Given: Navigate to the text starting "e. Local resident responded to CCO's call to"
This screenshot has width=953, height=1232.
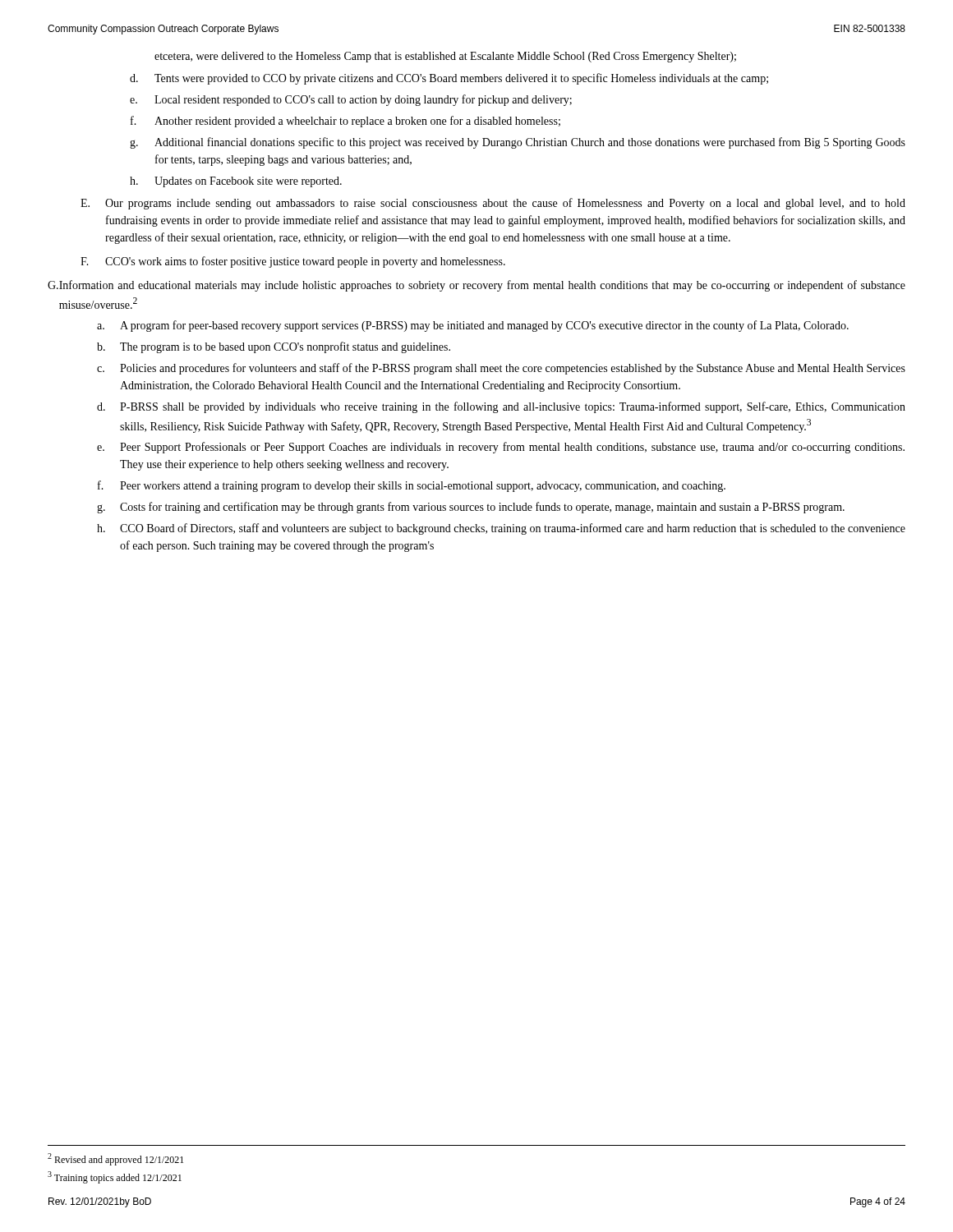Looking at the screenshot, I should pos(518,100).
